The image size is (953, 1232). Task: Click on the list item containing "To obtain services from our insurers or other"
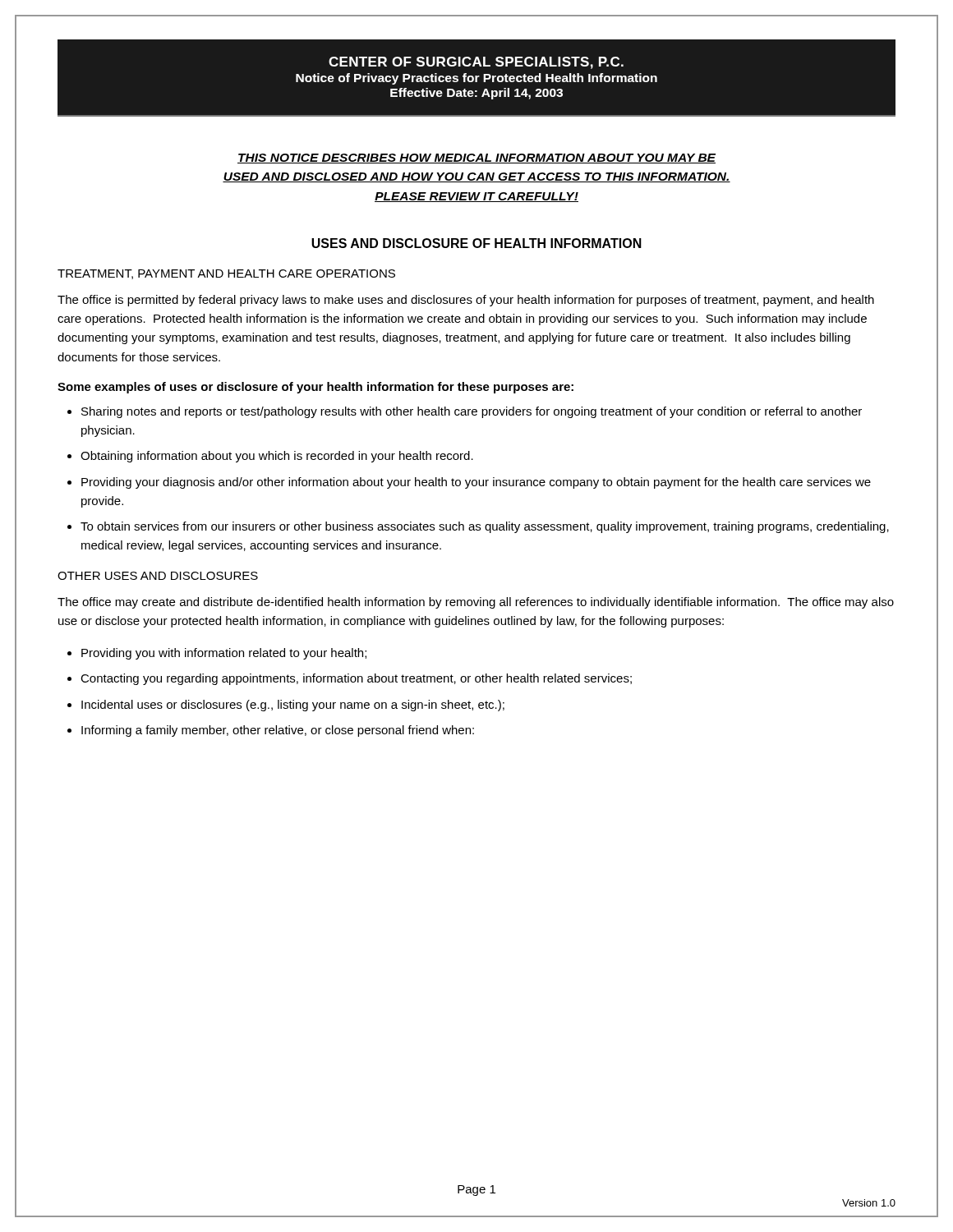click(485, 536)
